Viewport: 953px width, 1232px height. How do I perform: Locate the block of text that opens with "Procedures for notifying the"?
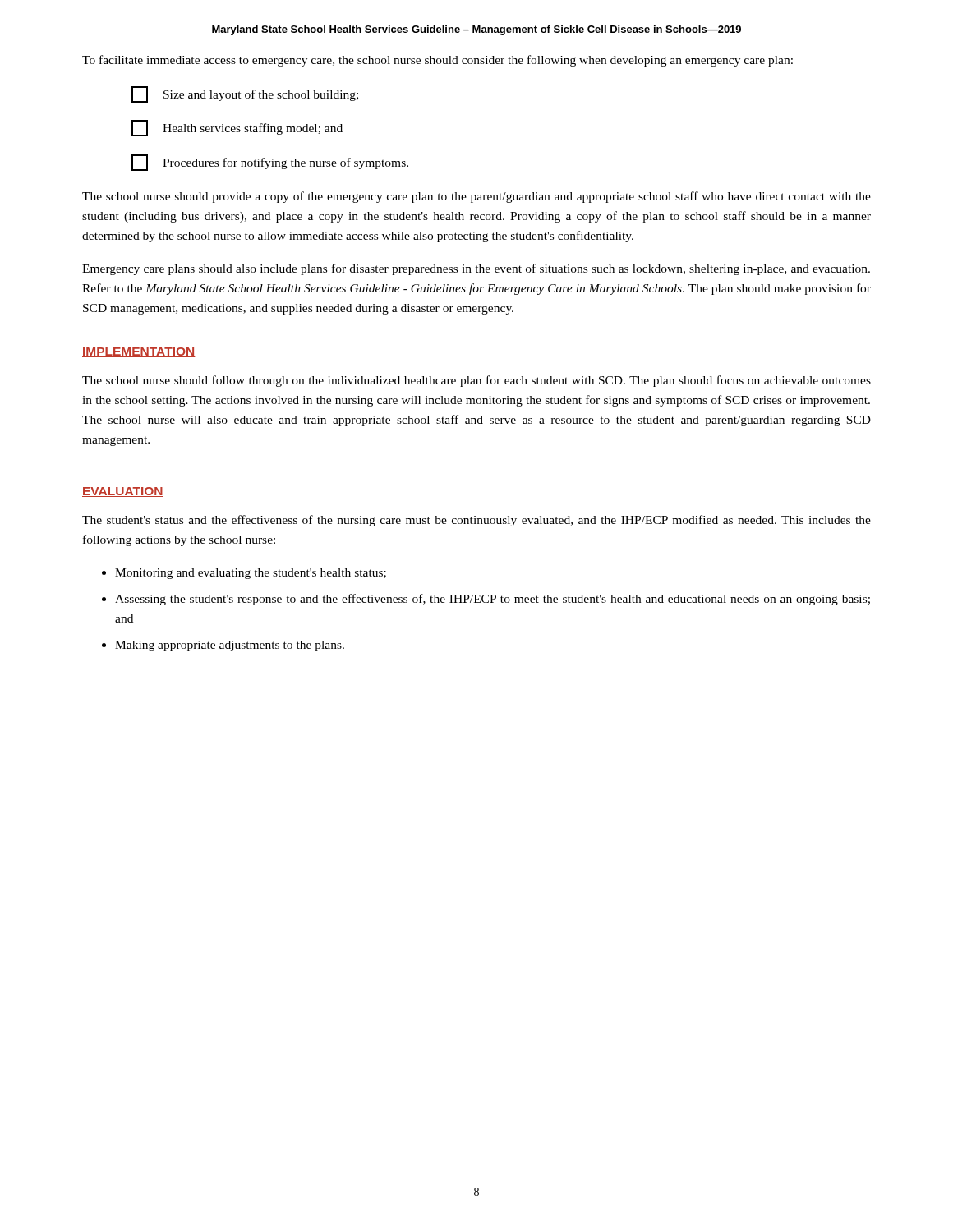[270, 162]
